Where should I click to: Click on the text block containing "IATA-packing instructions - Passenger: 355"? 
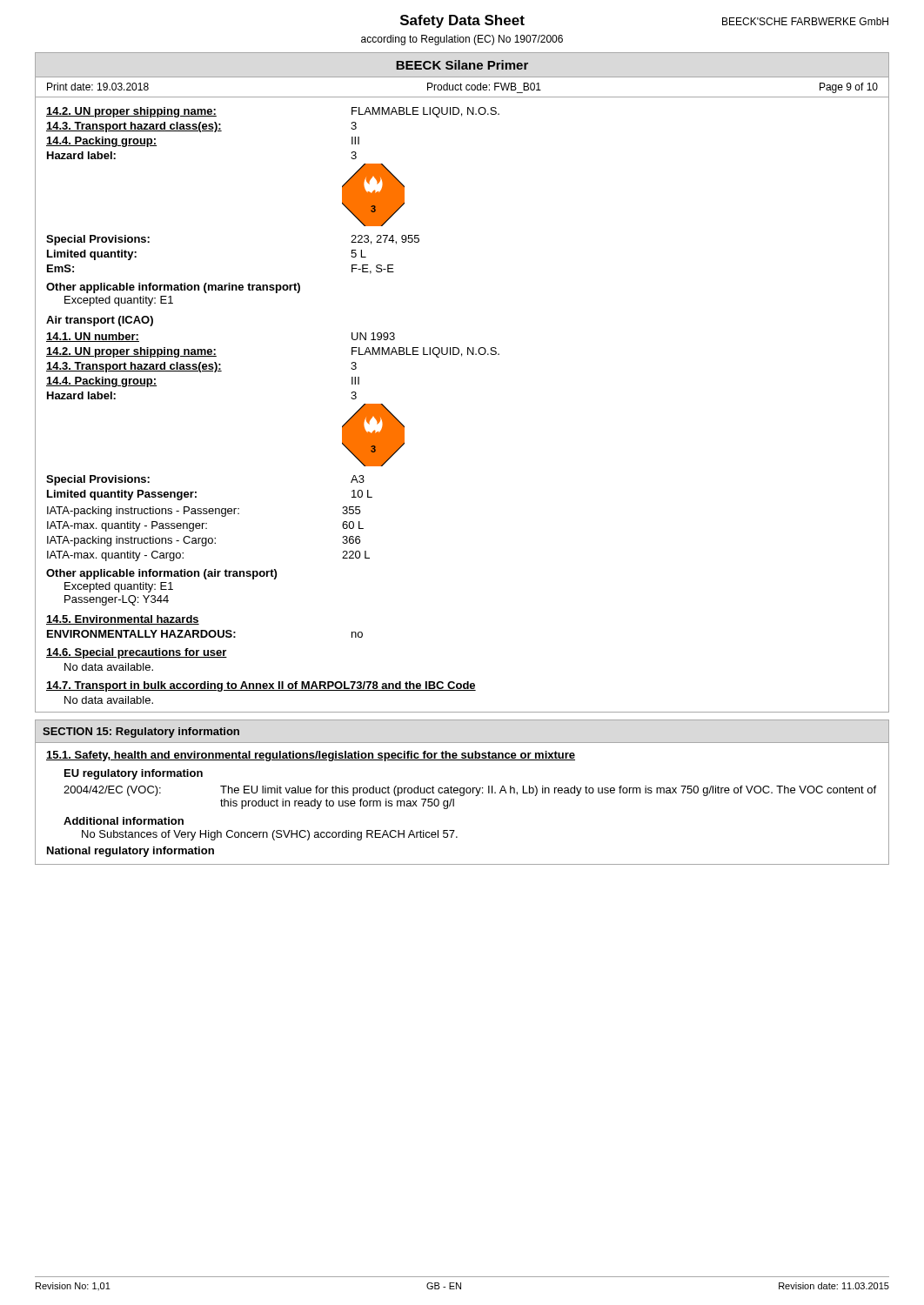204,512
